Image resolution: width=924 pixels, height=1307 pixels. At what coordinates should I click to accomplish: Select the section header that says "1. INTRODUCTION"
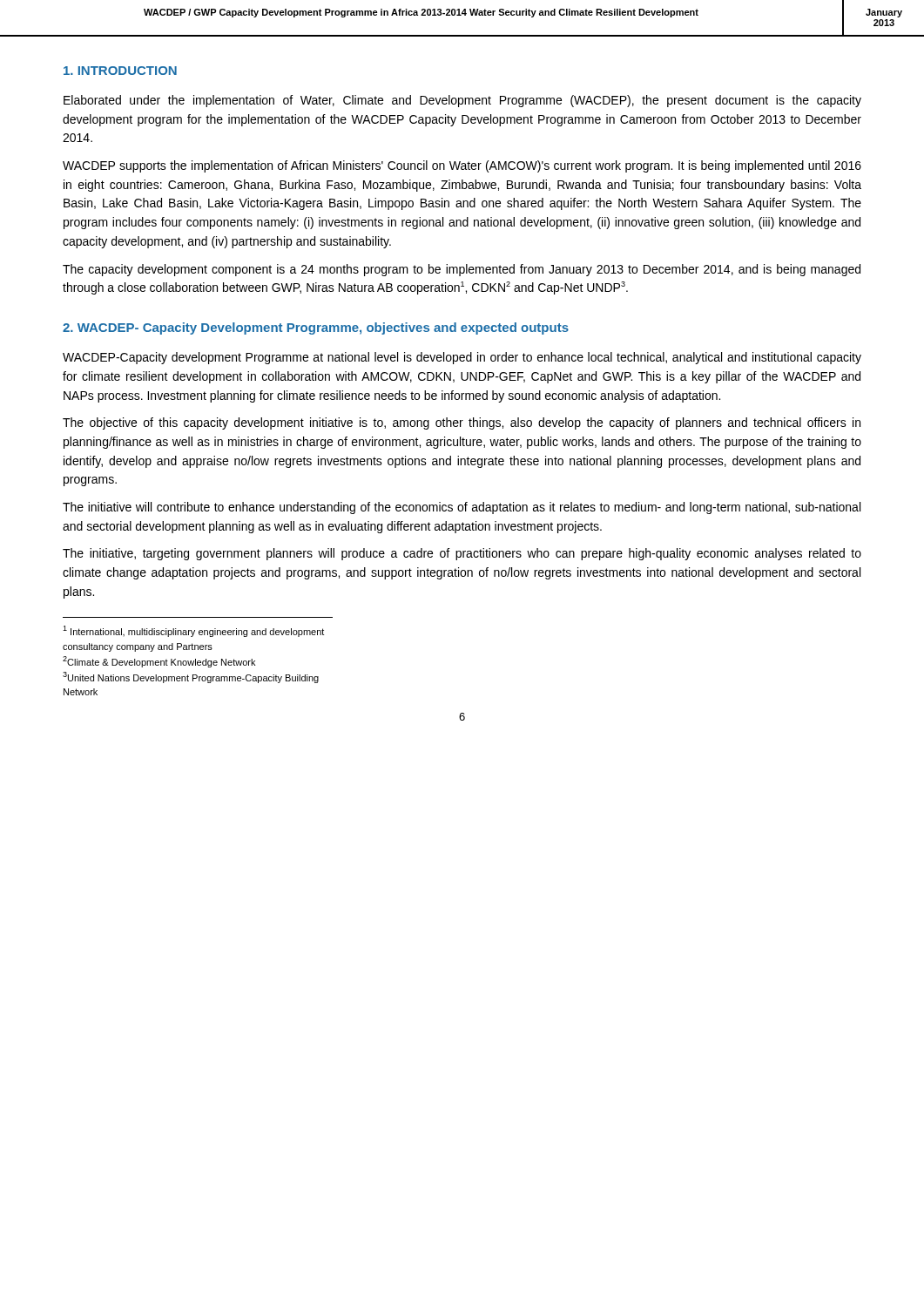click(x=120, y=70)
